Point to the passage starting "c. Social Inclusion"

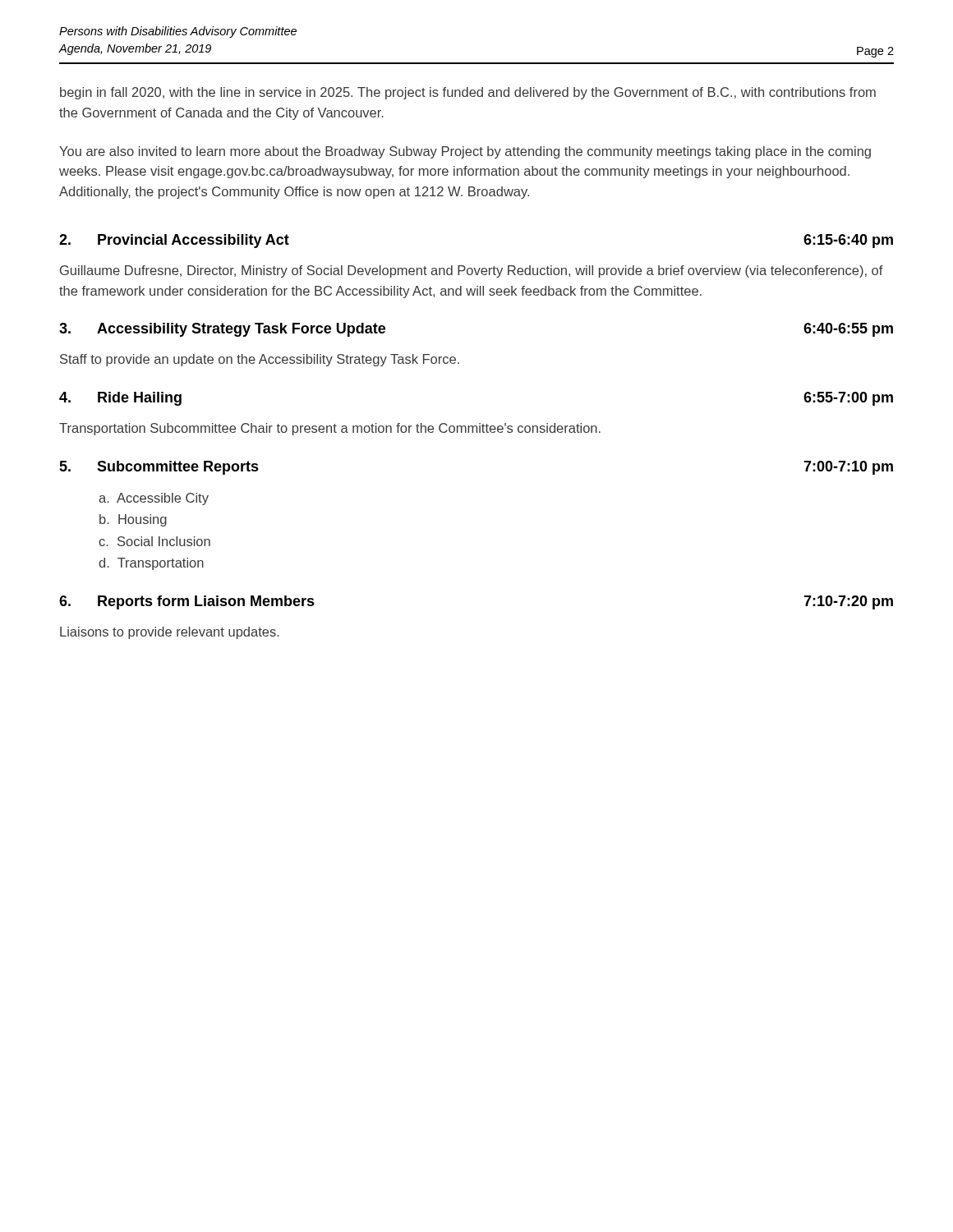click(155, 541)
